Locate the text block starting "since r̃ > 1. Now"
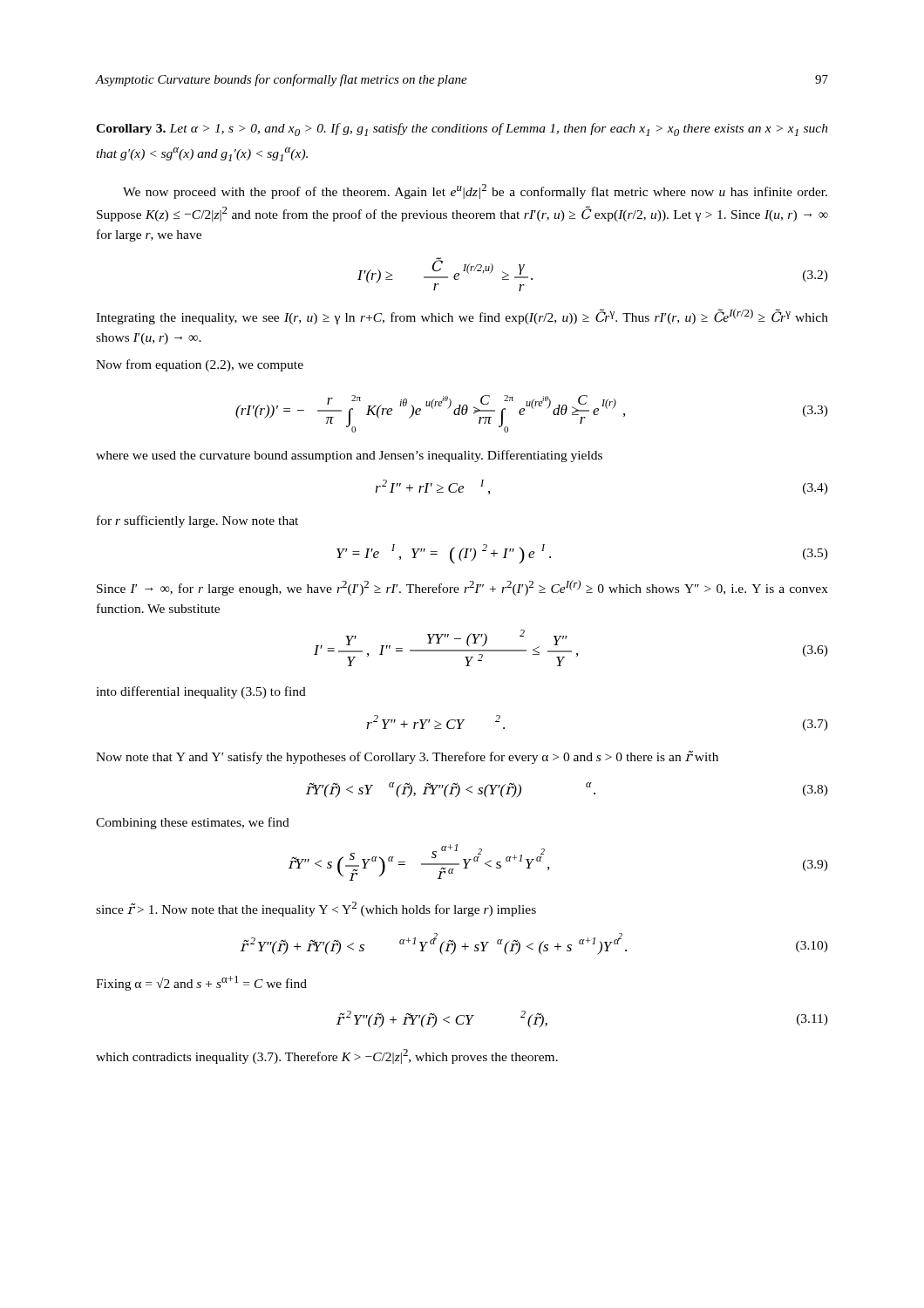924x1308 pixels. [x=462, y=908]
